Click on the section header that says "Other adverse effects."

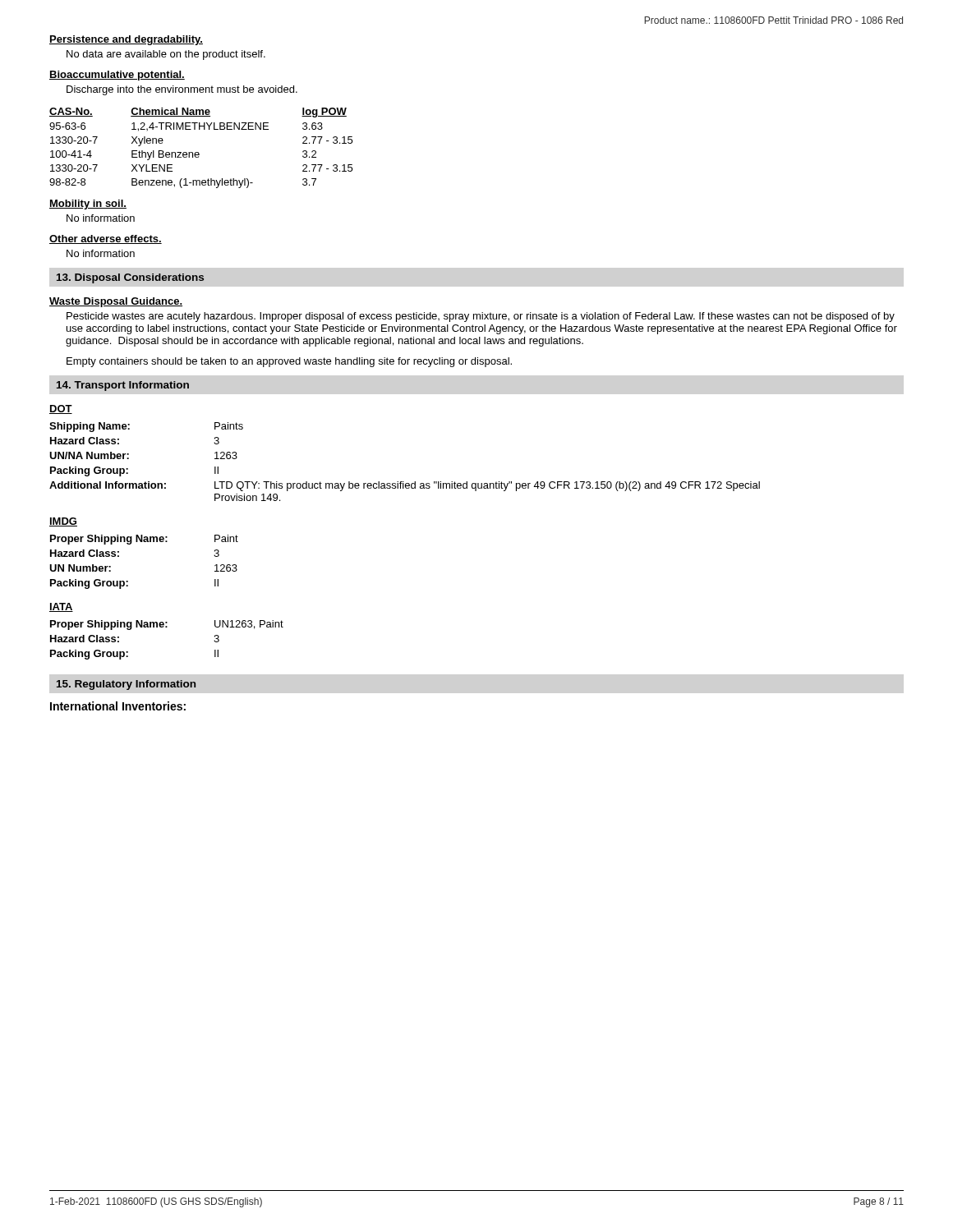[105, 239]
